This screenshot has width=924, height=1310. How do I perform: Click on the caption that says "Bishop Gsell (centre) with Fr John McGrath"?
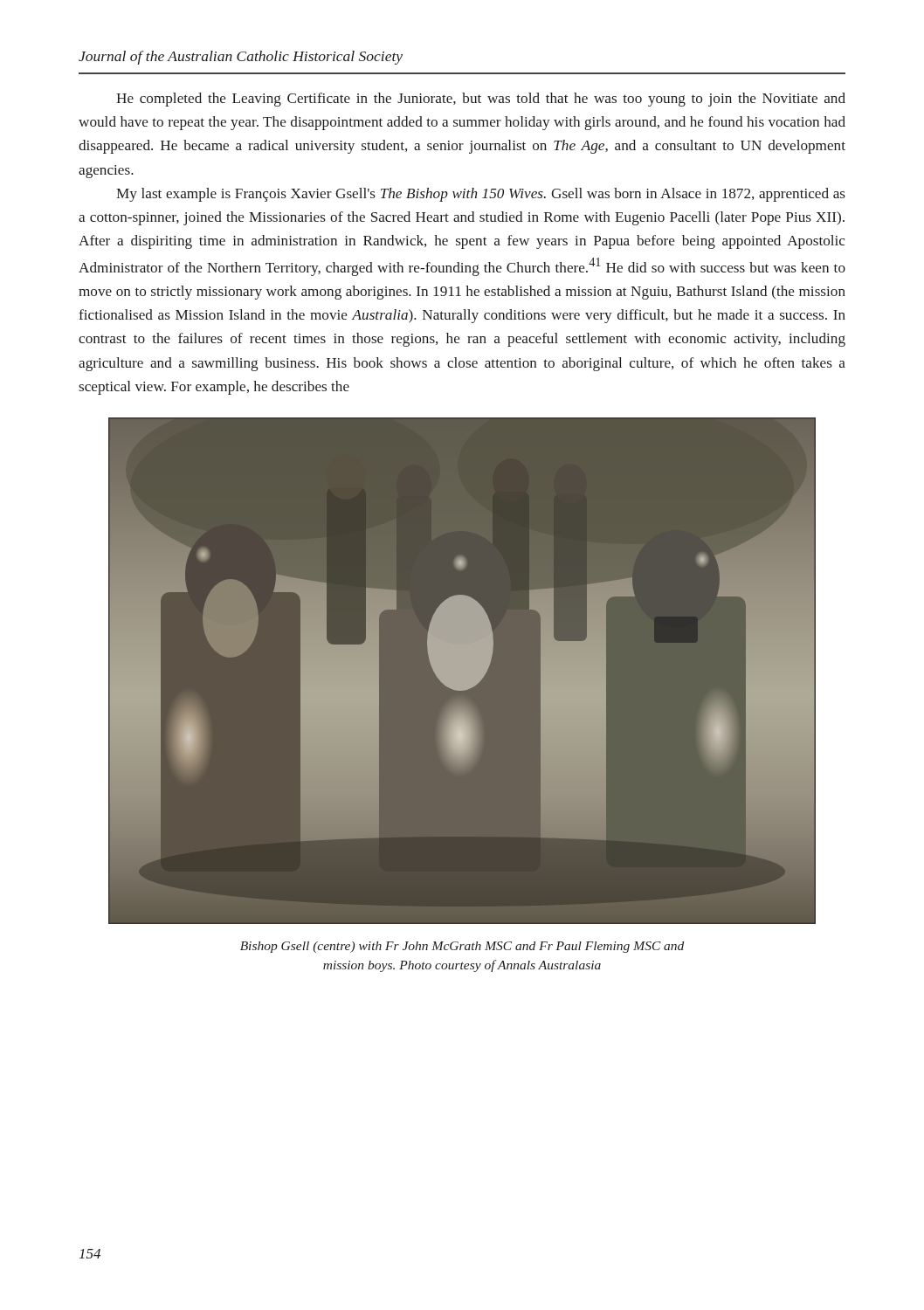(x=462, y=955)
